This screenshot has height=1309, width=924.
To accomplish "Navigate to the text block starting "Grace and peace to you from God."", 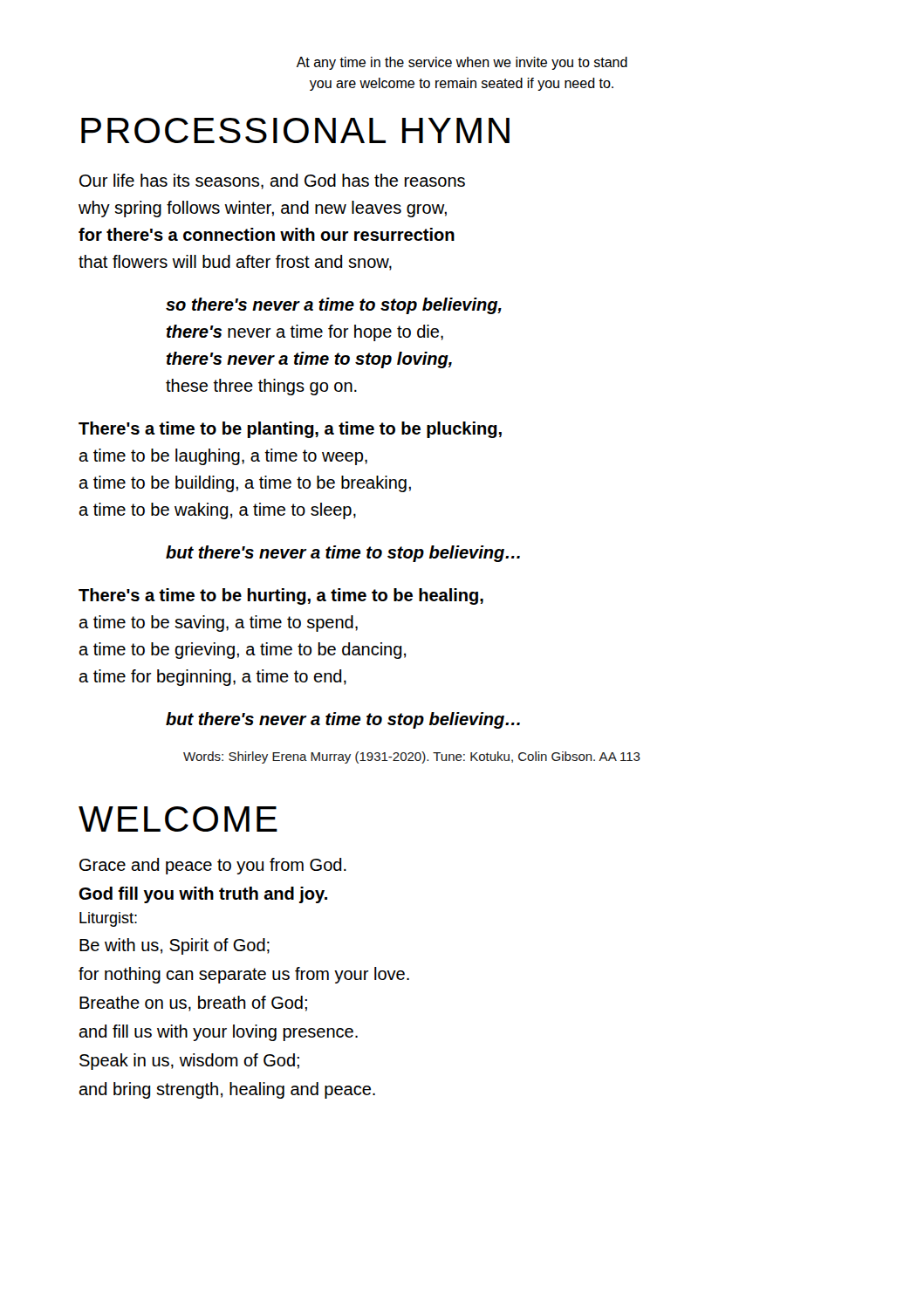I will [213, 865].
